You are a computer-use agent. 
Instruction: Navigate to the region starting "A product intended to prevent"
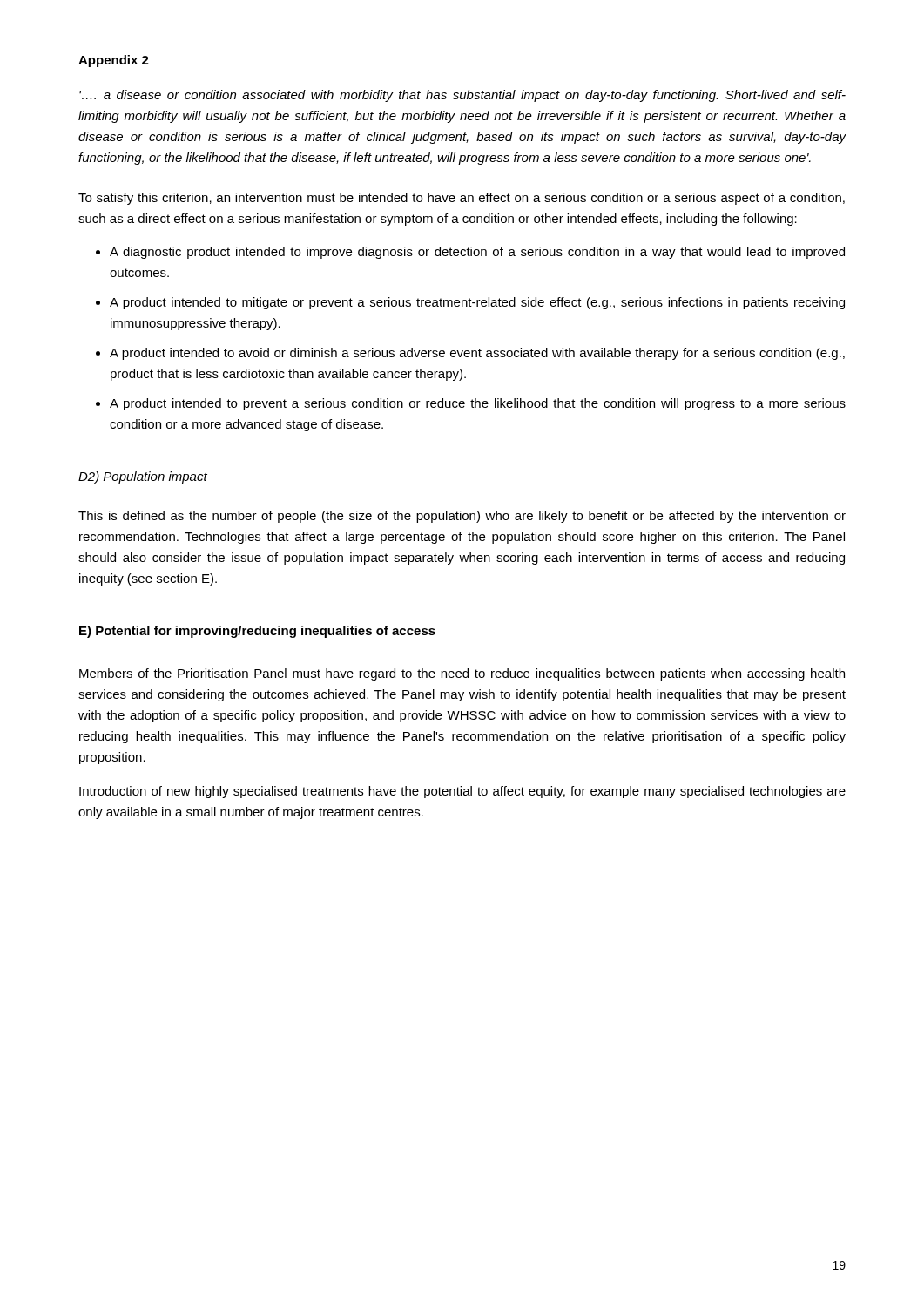478,413
